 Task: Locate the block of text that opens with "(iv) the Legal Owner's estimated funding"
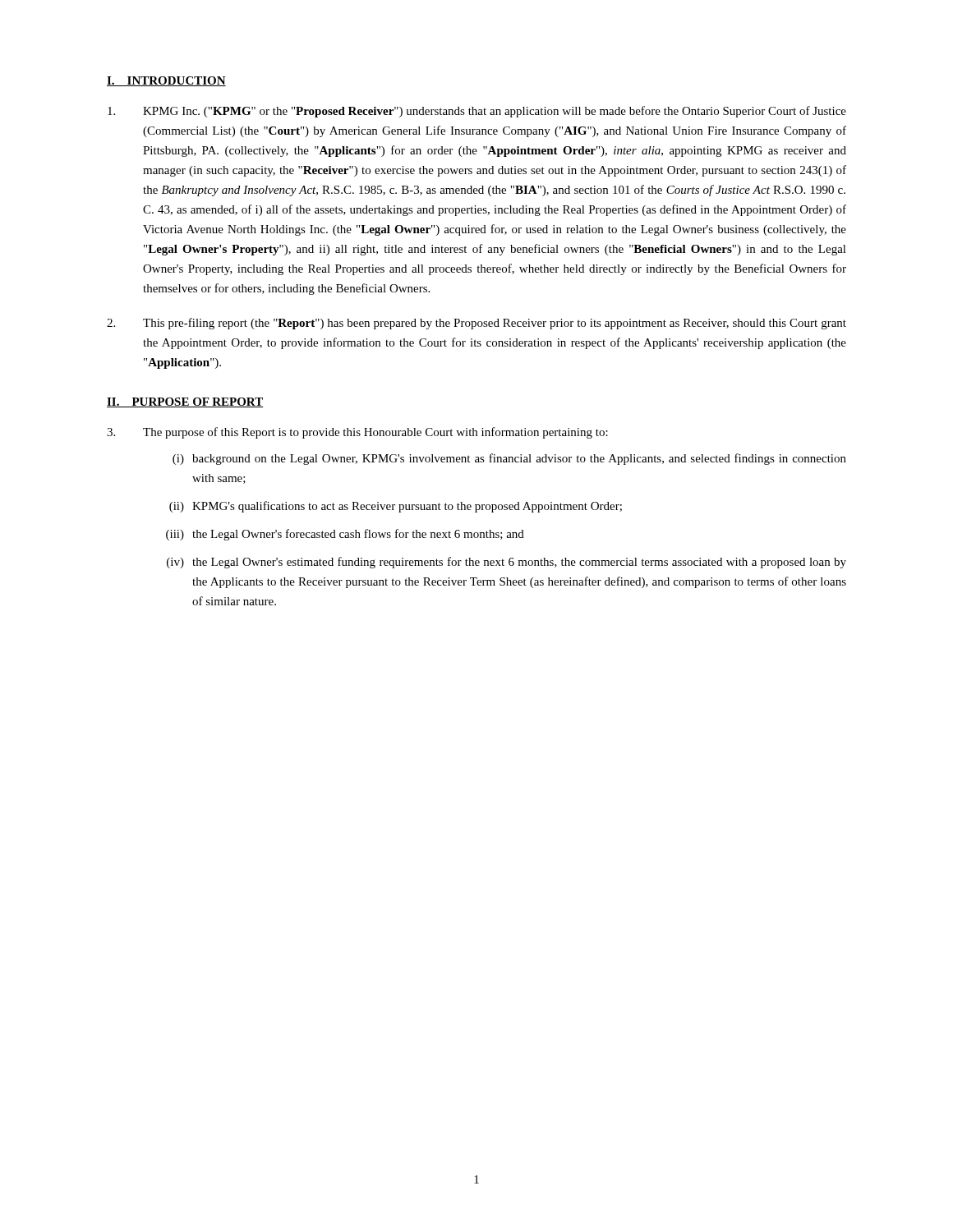click(x=495, y=582)
